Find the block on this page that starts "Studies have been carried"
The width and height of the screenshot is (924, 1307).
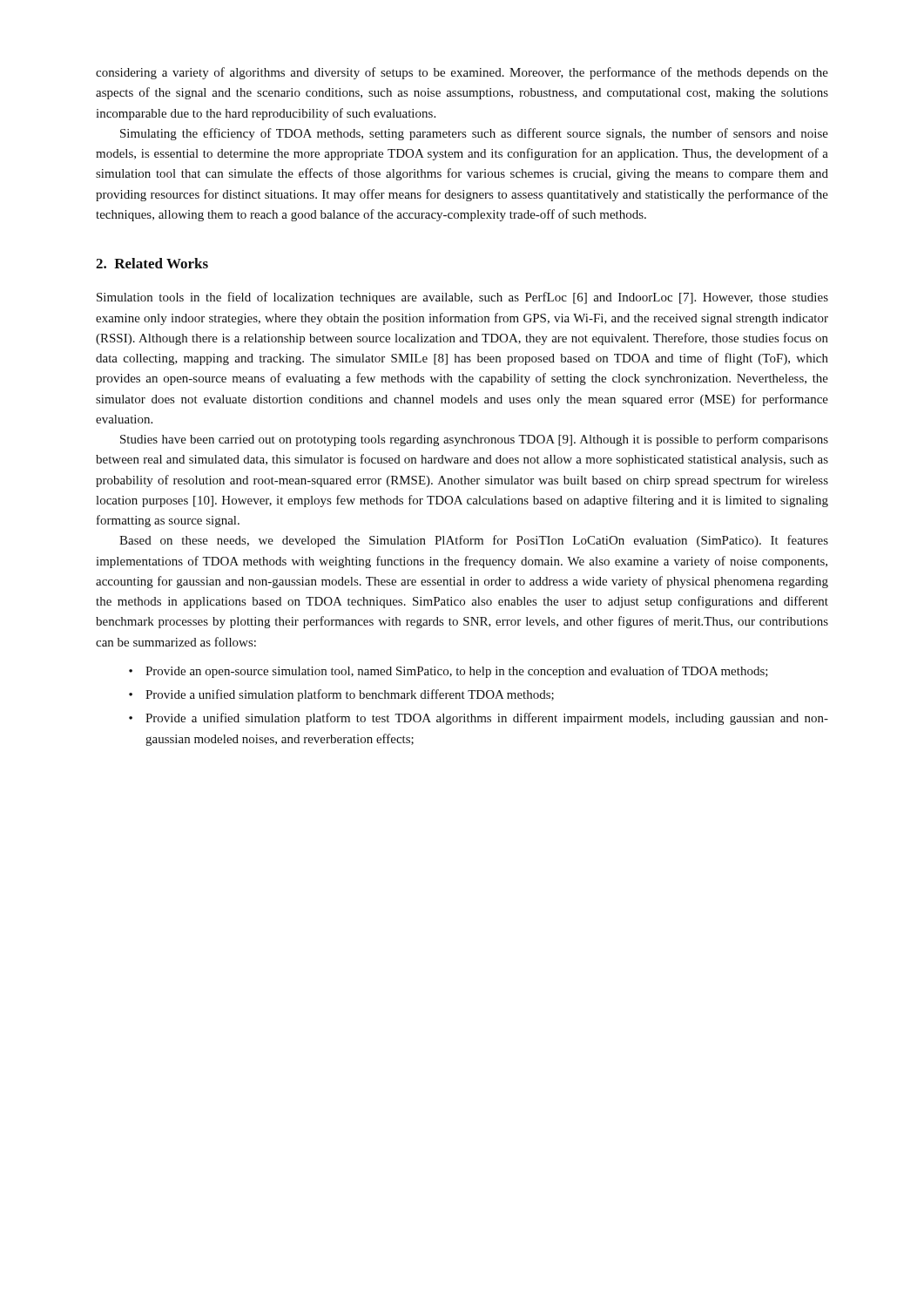tap(462, 480)
